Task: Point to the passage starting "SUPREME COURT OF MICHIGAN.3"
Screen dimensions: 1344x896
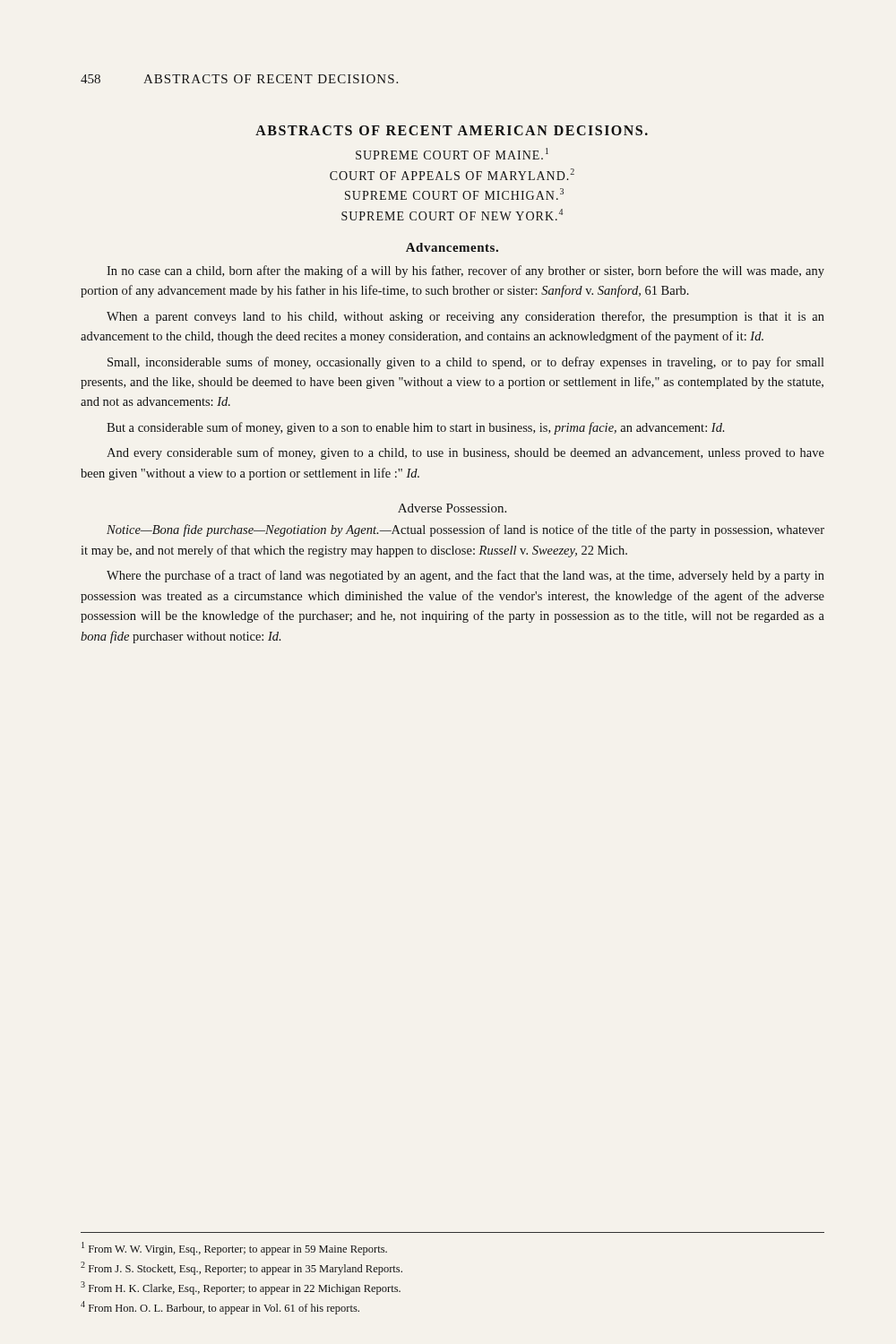Action: click(452, 195)
